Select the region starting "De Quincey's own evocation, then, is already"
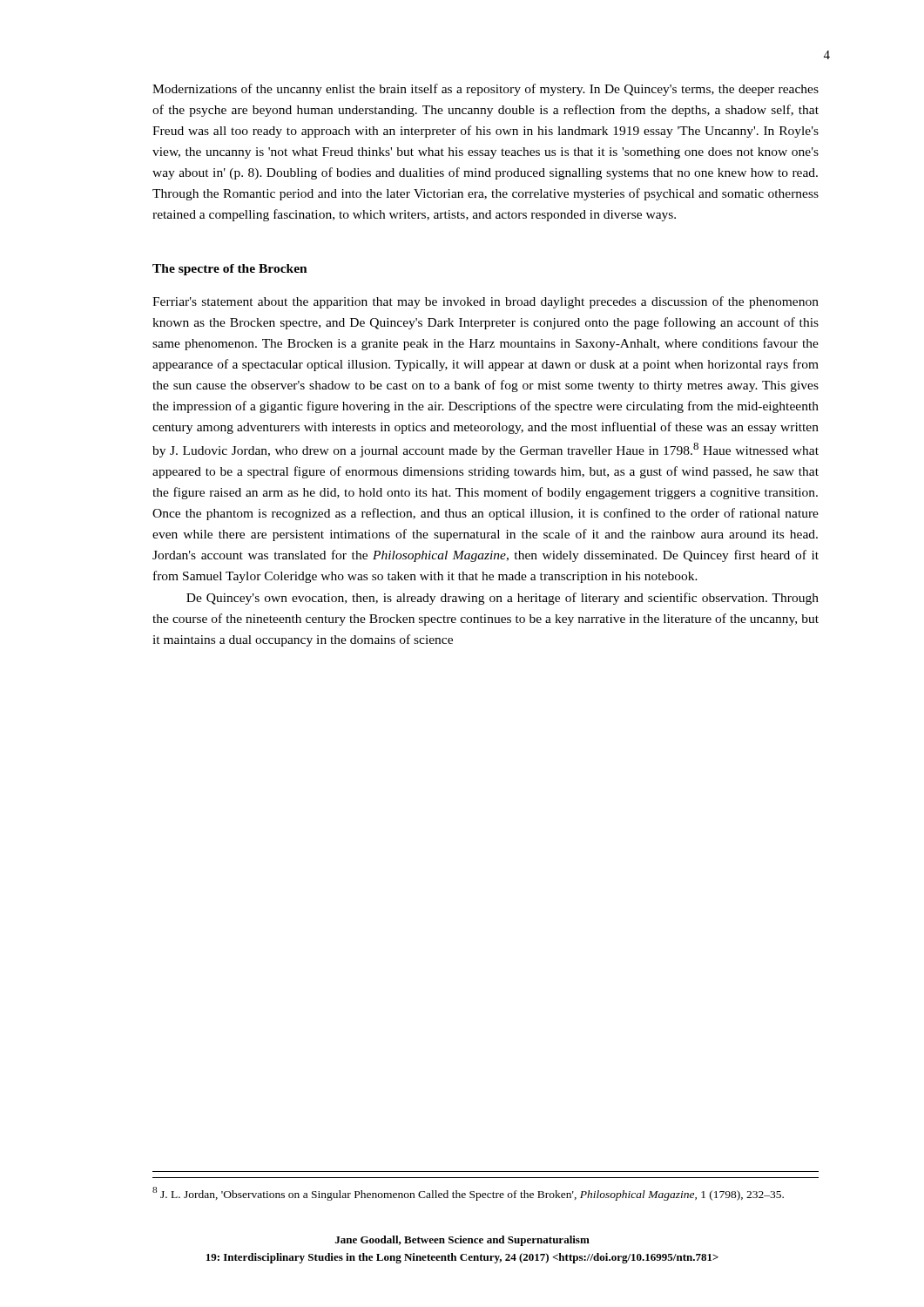This screenshot has width=924, height=1307. click(x=486, y=618)
